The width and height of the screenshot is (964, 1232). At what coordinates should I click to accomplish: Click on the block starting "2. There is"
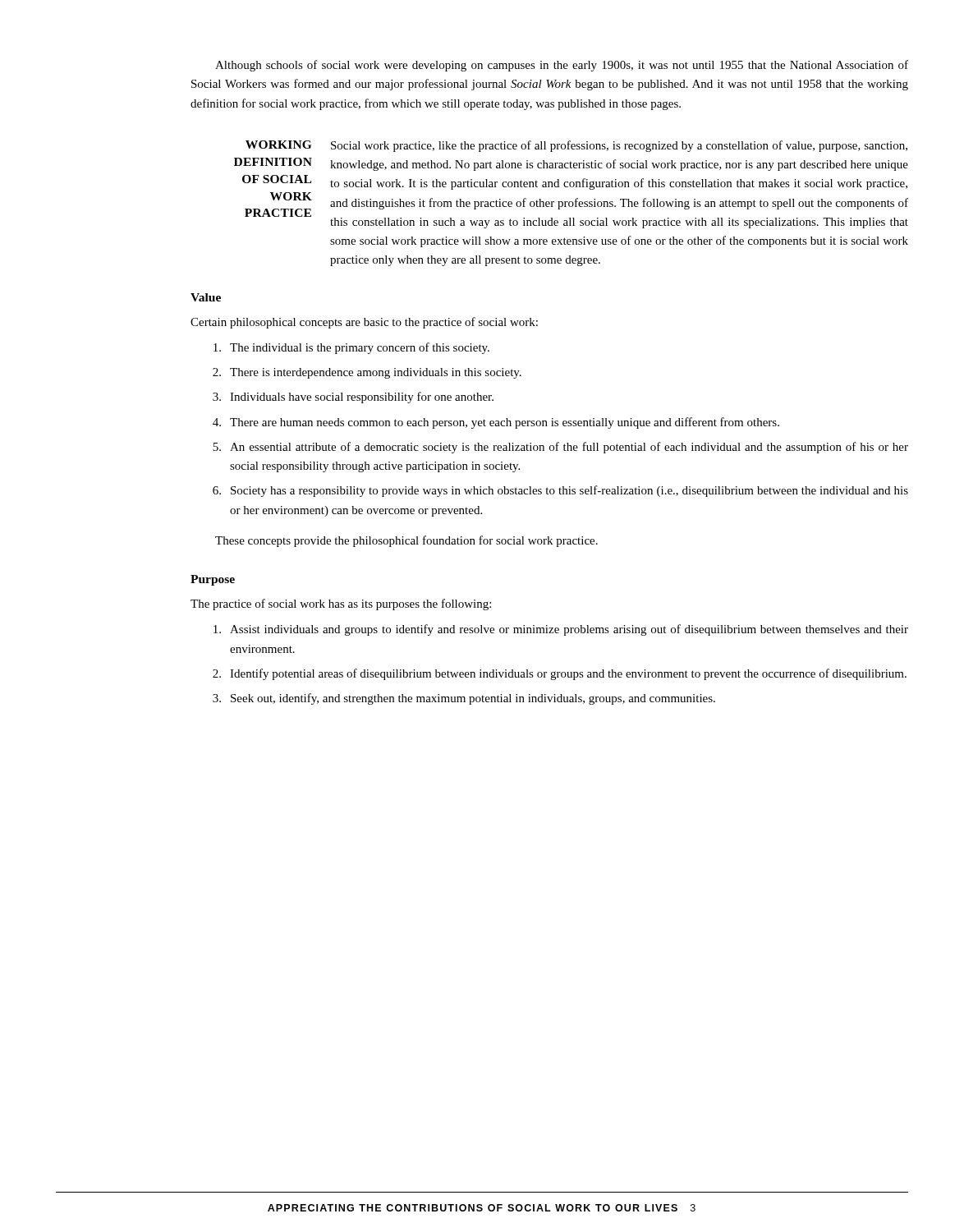(x=367, y=373)
